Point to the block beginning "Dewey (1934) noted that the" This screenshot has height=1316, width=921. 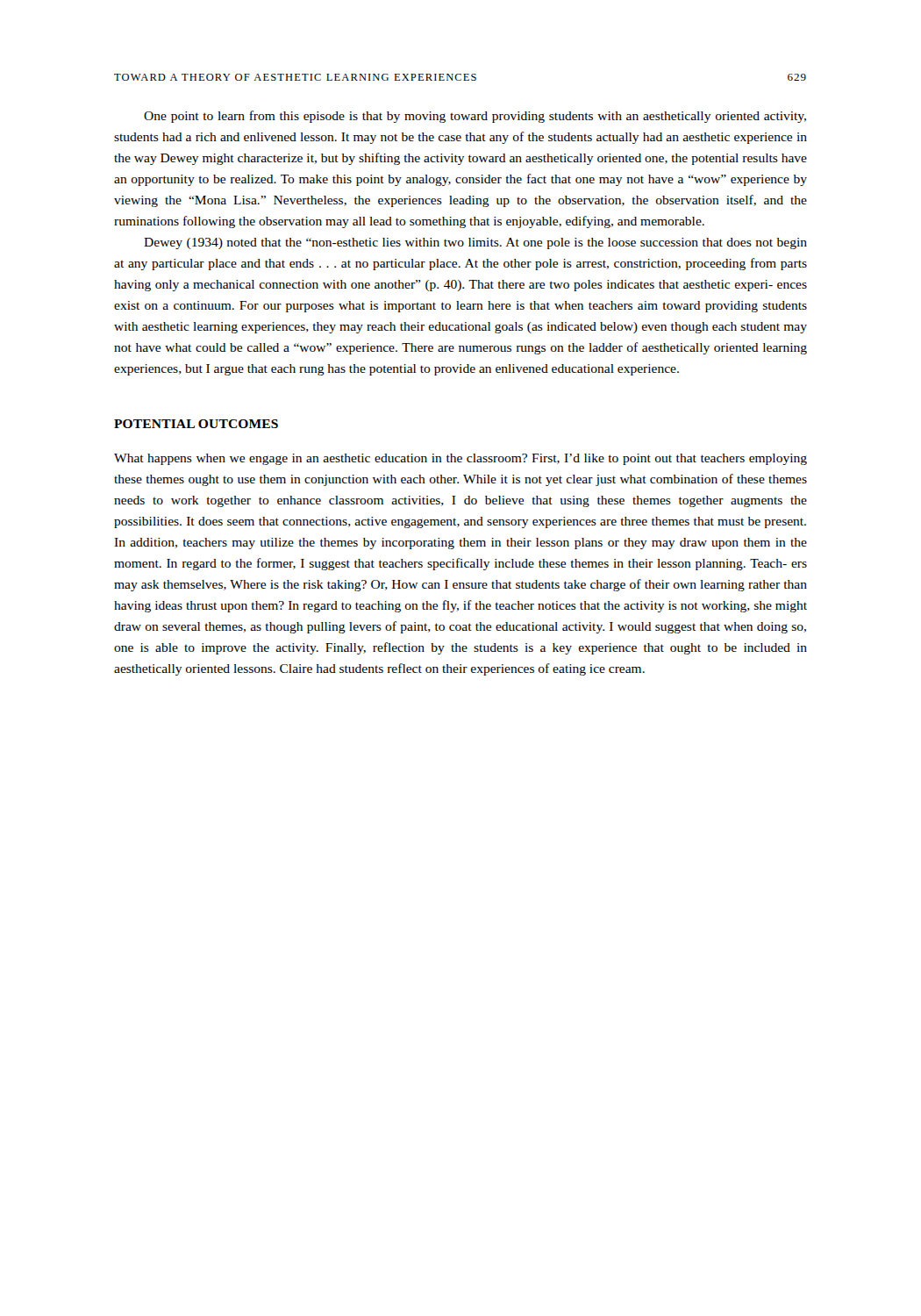(460, 305)
